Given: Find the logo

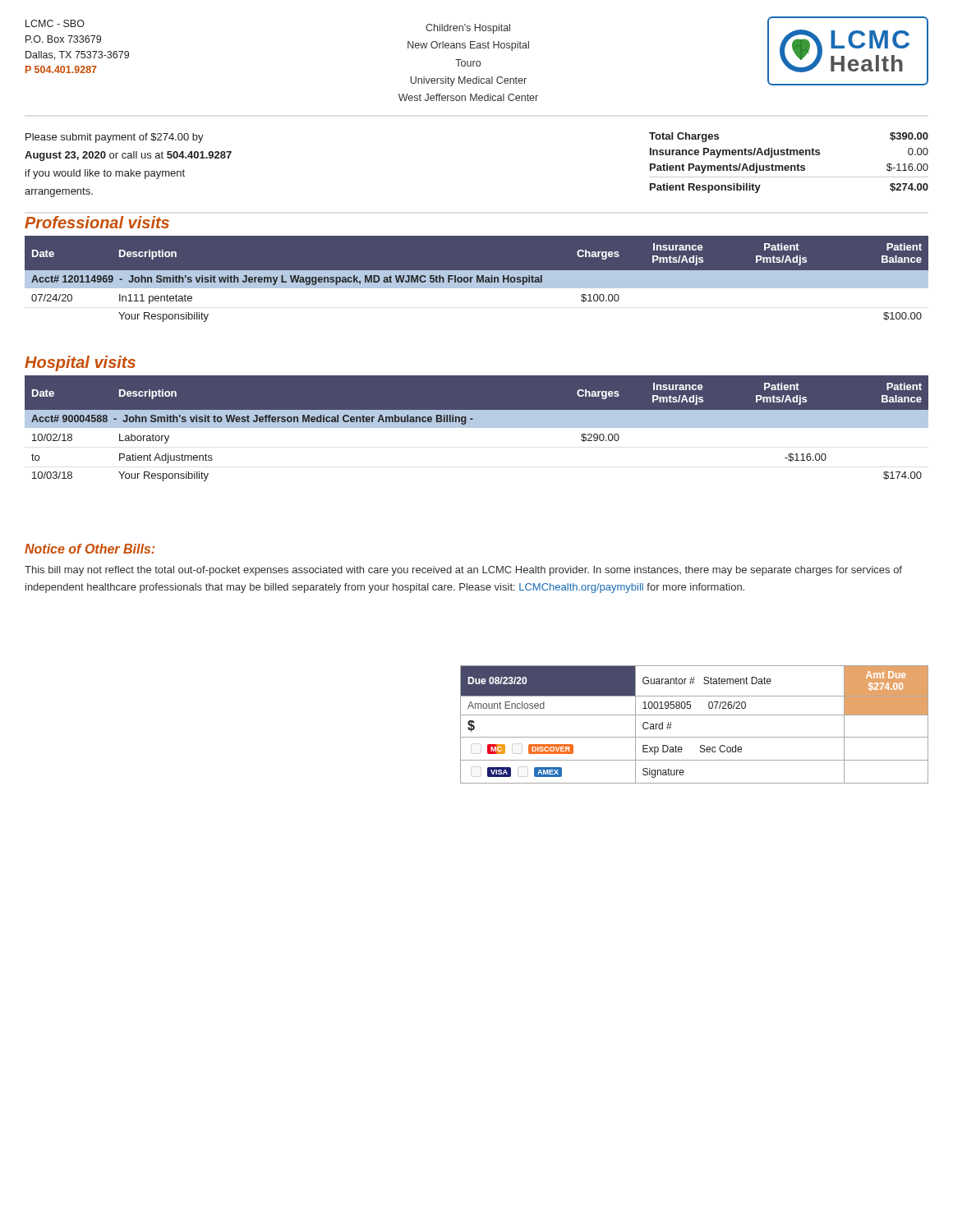Looking at the screenshot, I should (846, 51).
